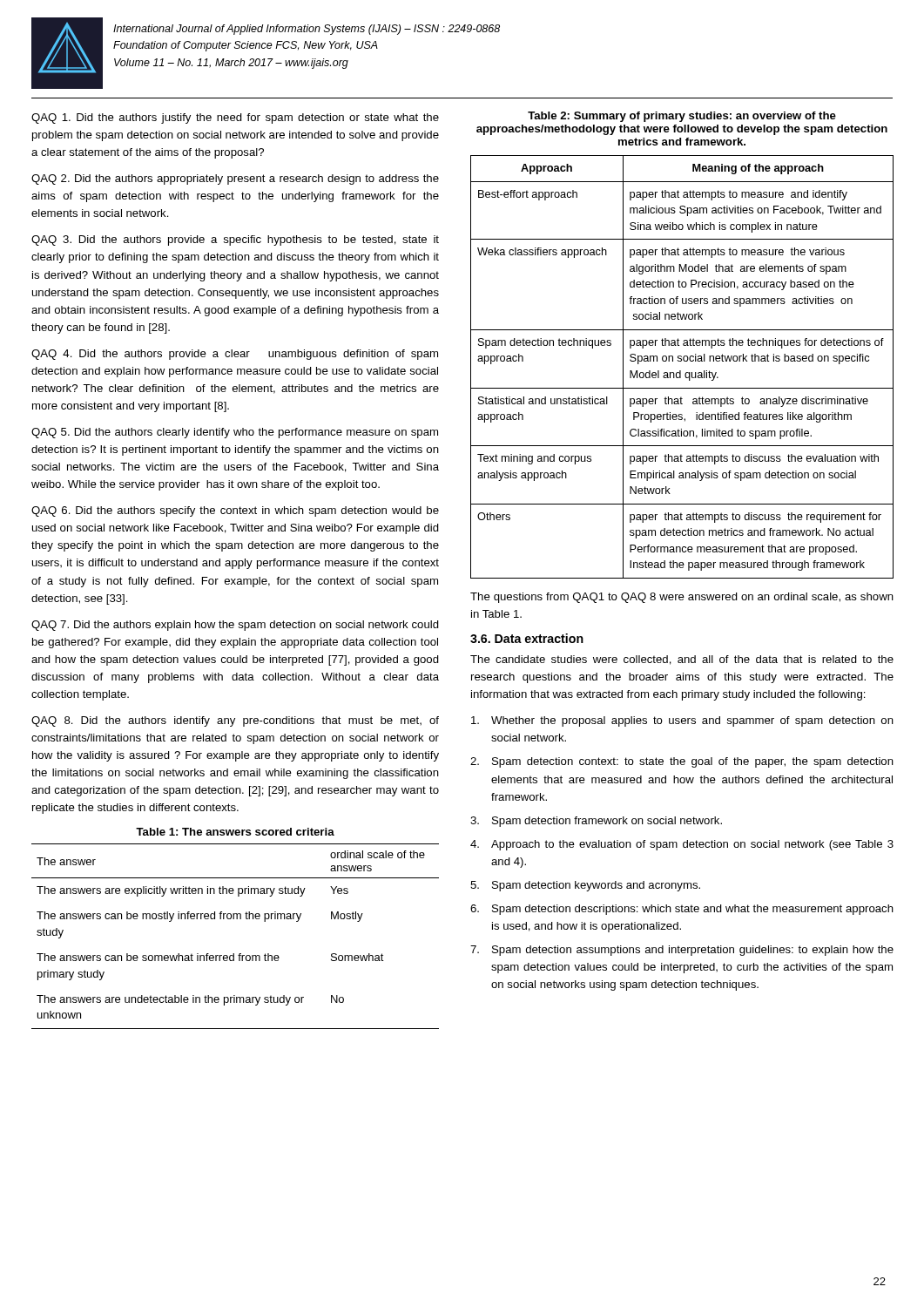Image resolution: width=924 pixels, height=1307 pixels.
Task: Navigate to the element starting "Table 2: Summary"
Action: (x=682, y=128)
